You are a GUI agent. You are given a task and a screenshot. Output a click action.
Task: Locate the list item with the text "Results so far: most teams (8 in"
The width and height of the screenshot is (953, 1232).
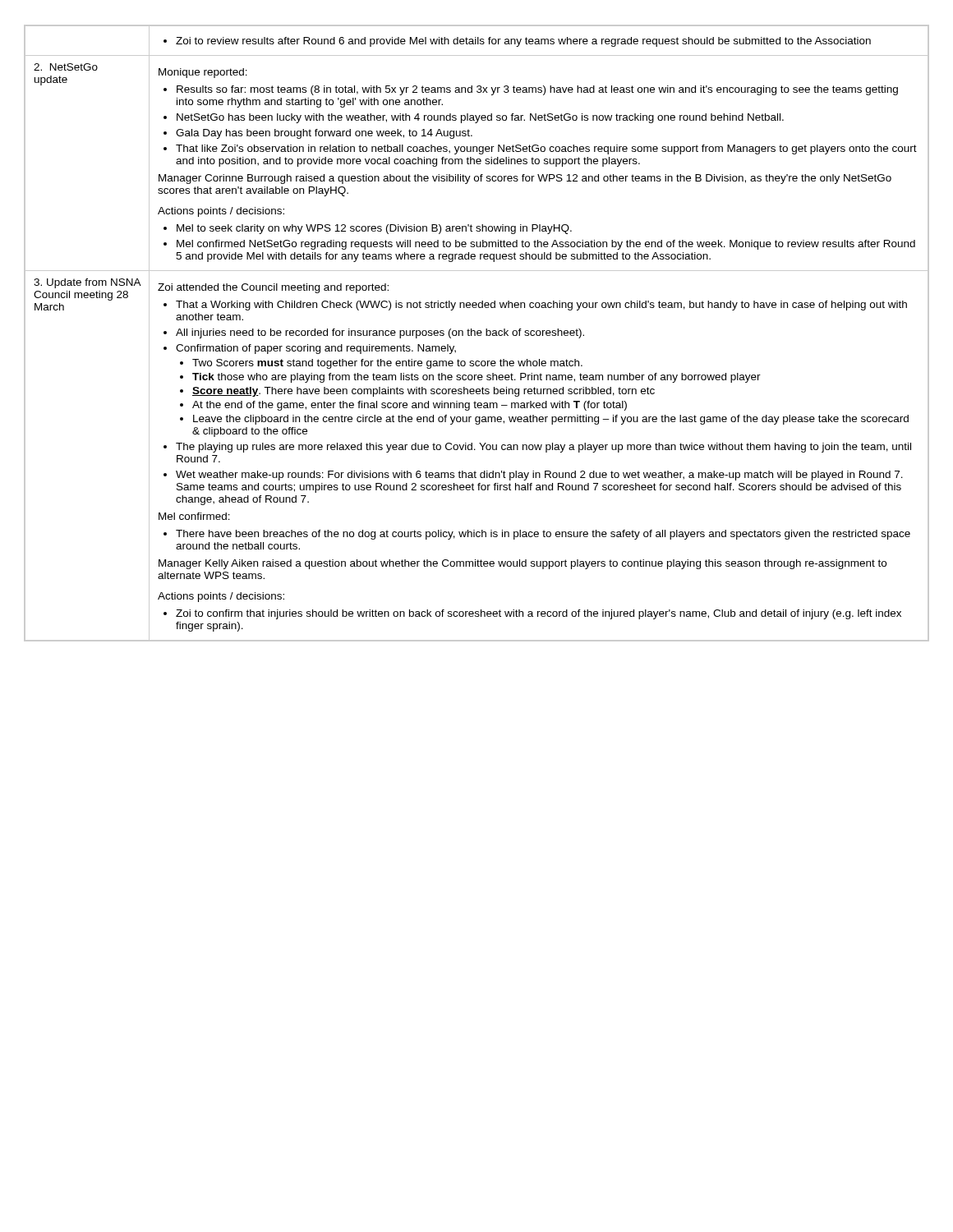pos(539,125)
